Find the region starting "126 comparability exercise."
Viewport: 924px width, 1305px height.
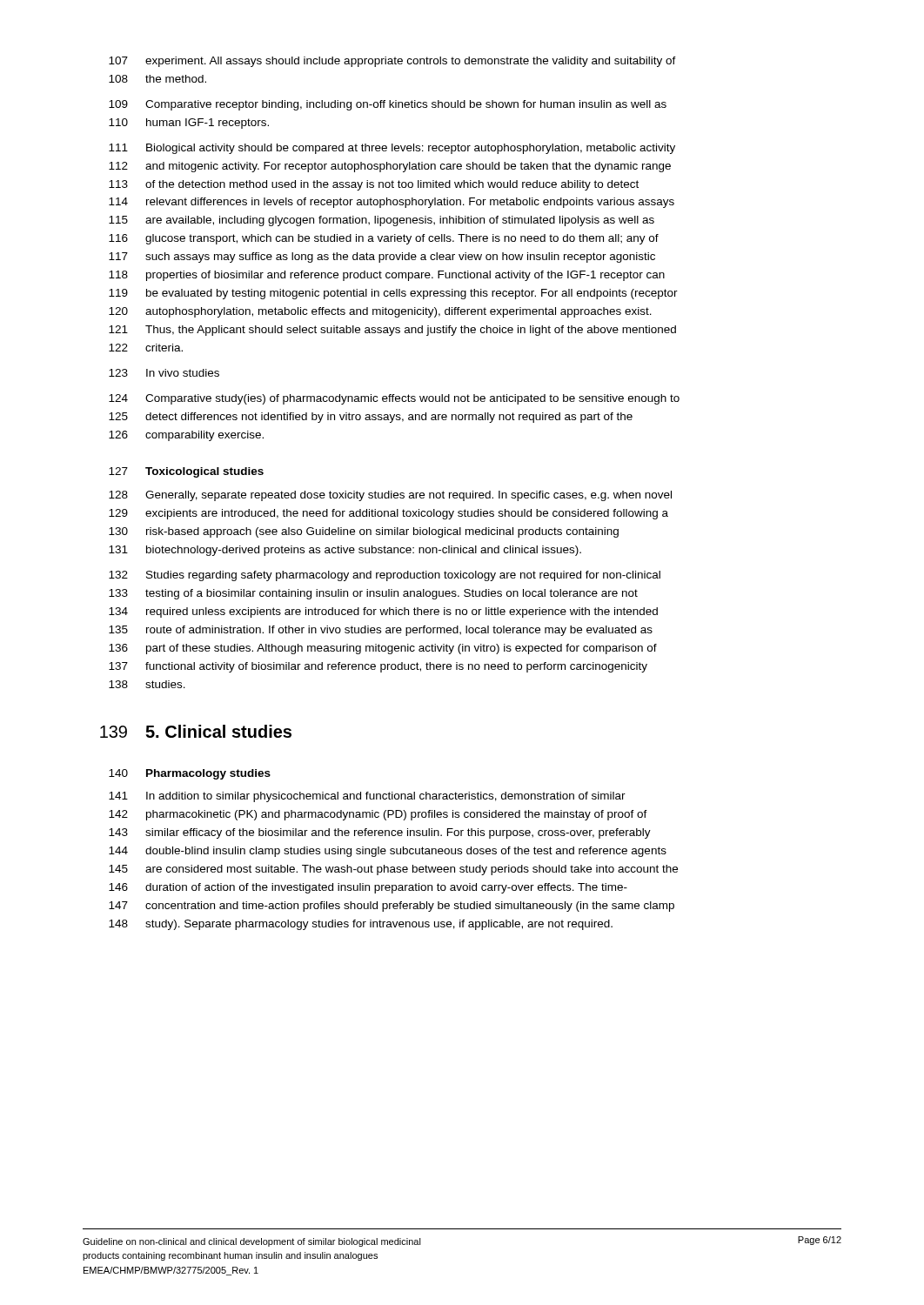[186, 436]
